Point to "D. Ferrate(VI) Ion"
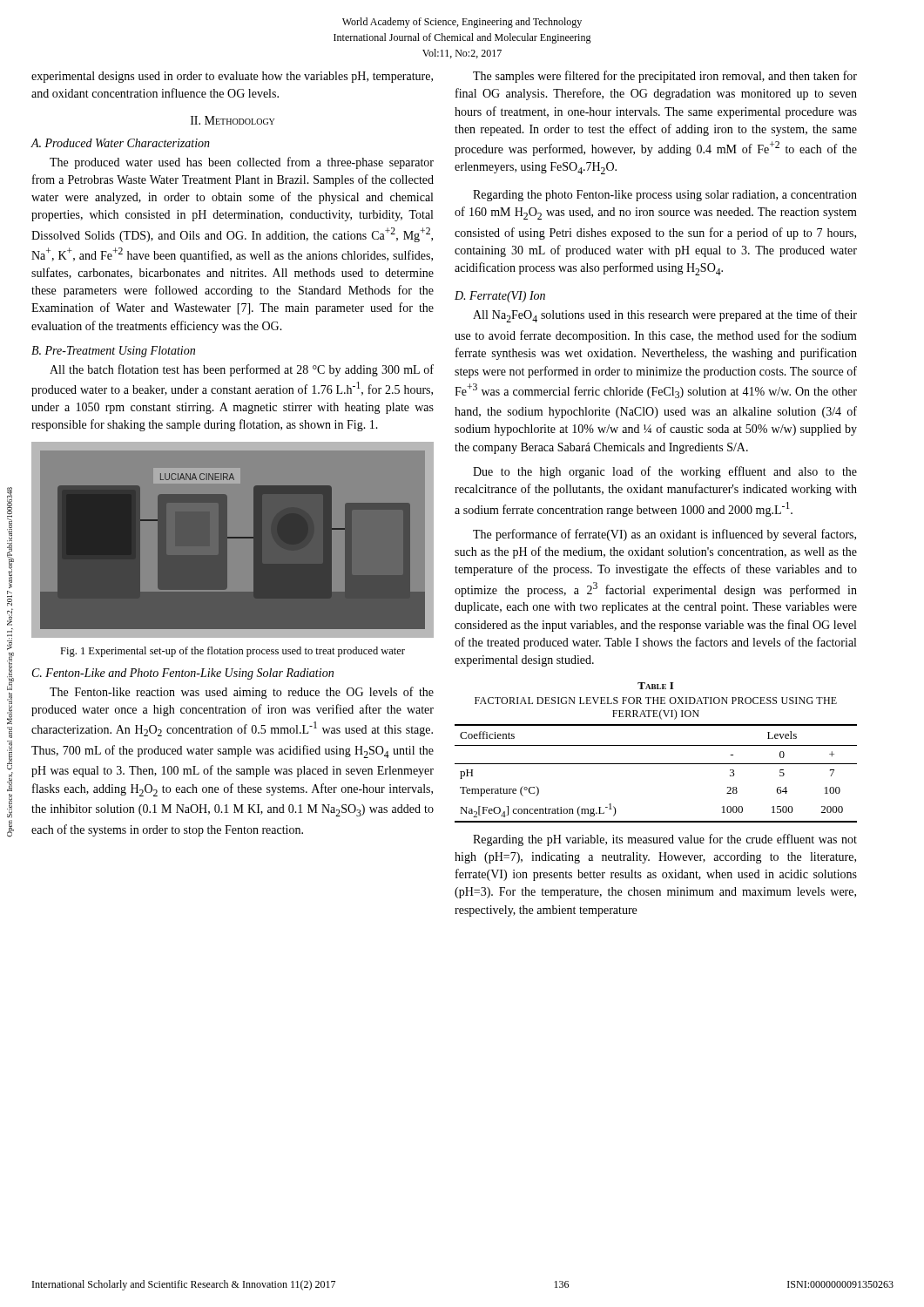 click(x=500, y=296)
